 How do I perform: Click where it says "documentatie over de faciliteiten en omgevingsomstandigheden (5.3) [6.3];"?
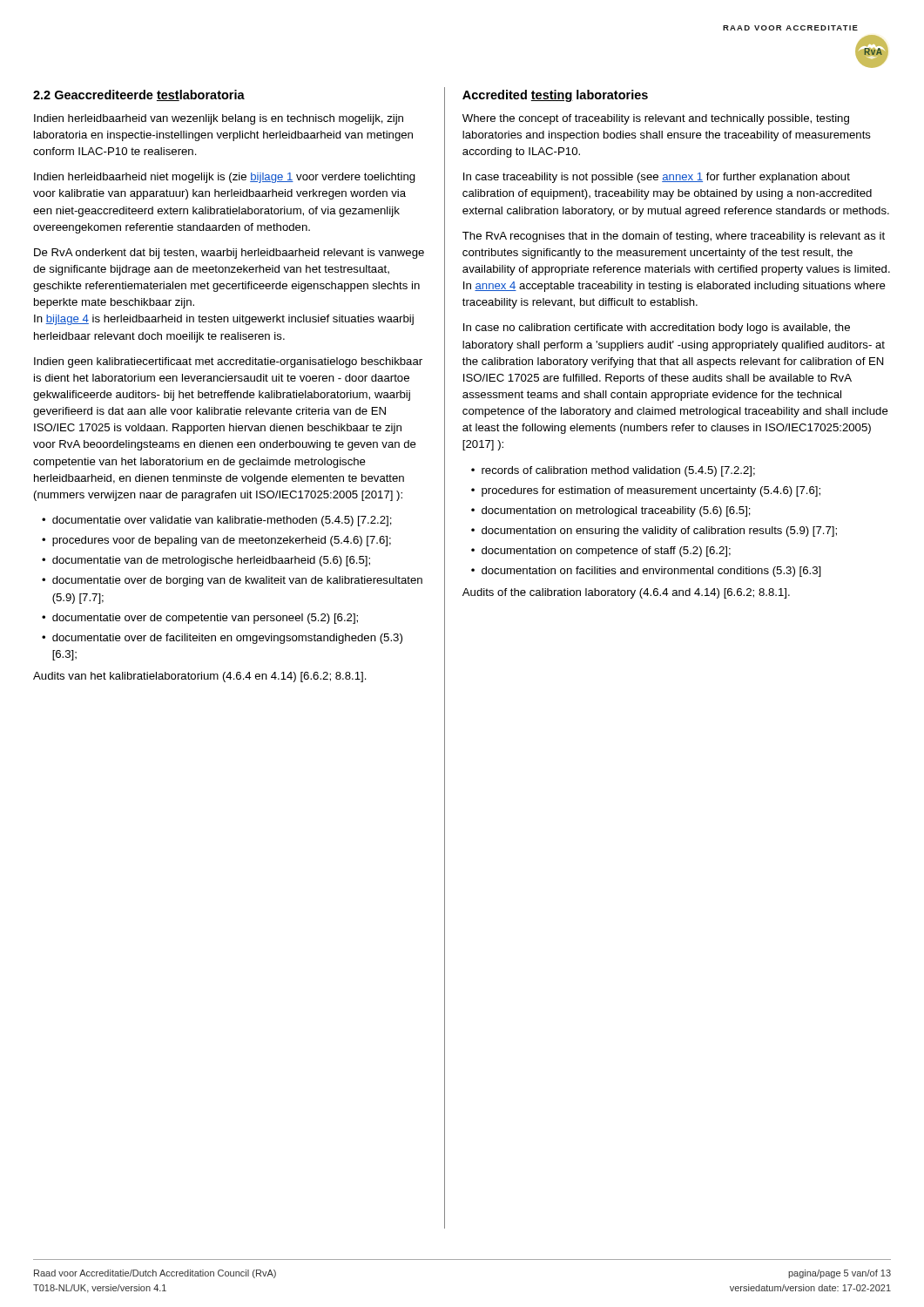239,646
